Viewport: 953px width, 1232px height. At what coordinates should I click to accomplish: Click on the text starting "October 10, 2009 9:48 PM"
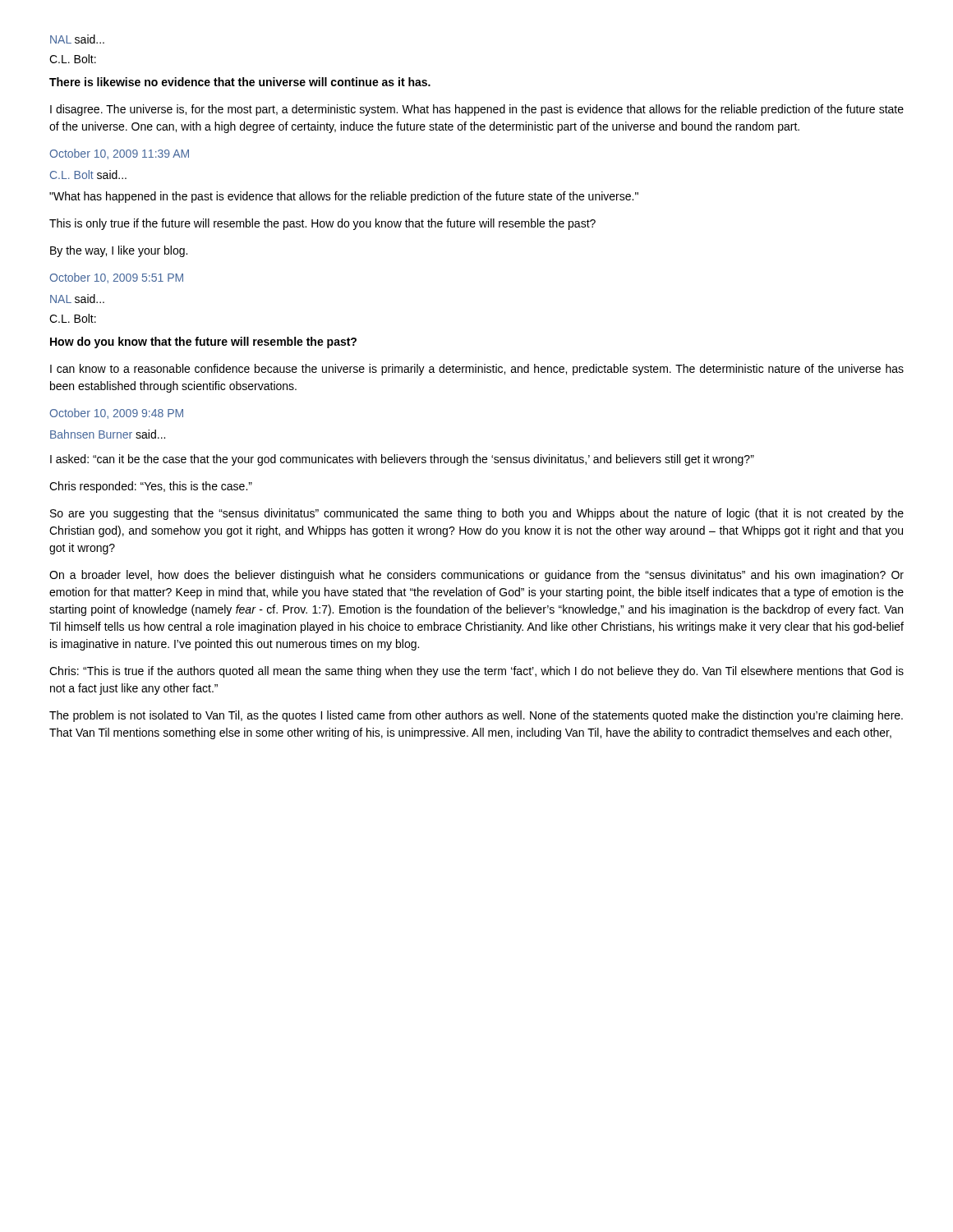117,413
